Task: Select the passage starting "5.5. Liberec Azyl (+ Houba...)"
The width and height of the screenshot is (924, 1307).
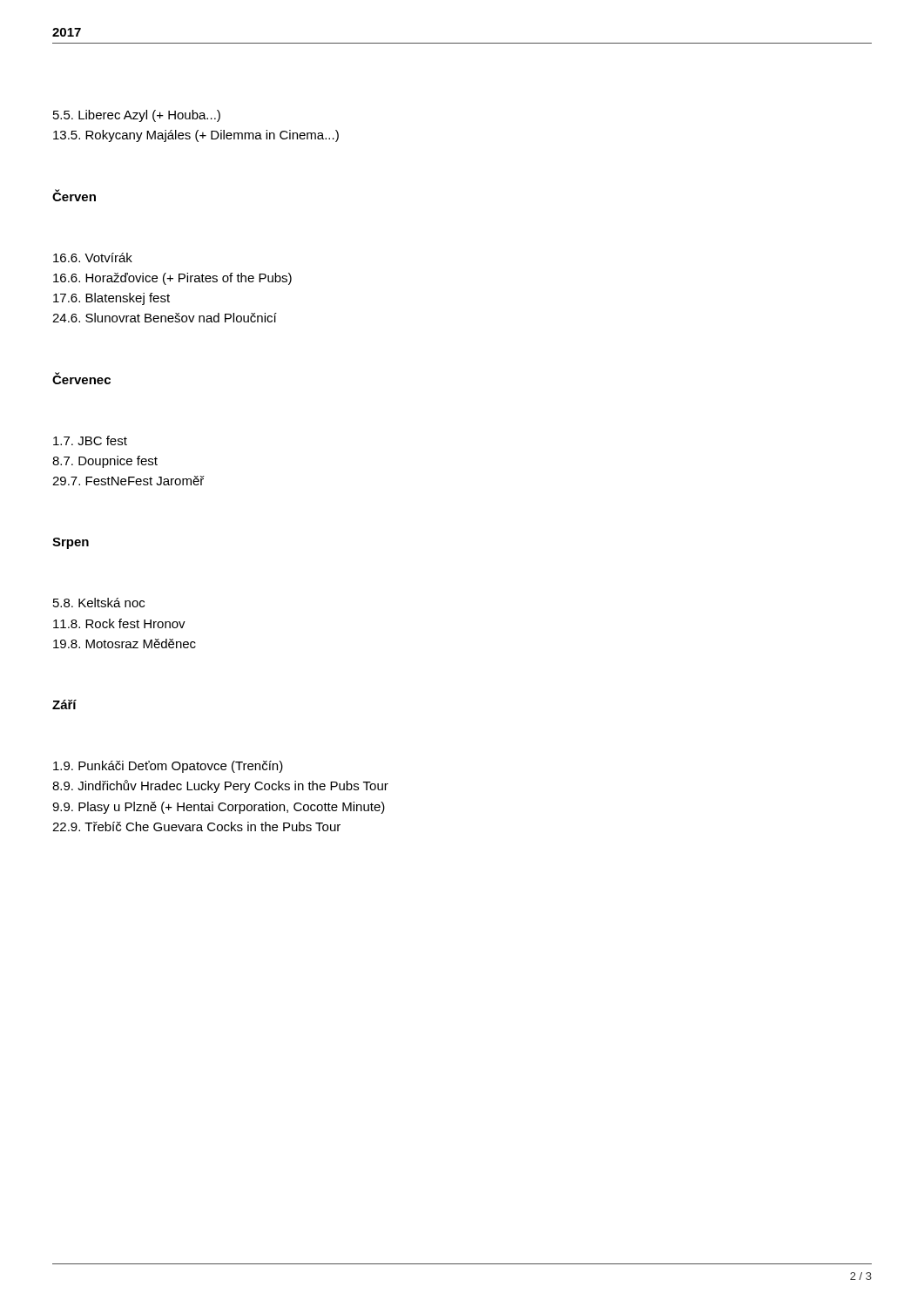Action: click(x=137, y=115)
